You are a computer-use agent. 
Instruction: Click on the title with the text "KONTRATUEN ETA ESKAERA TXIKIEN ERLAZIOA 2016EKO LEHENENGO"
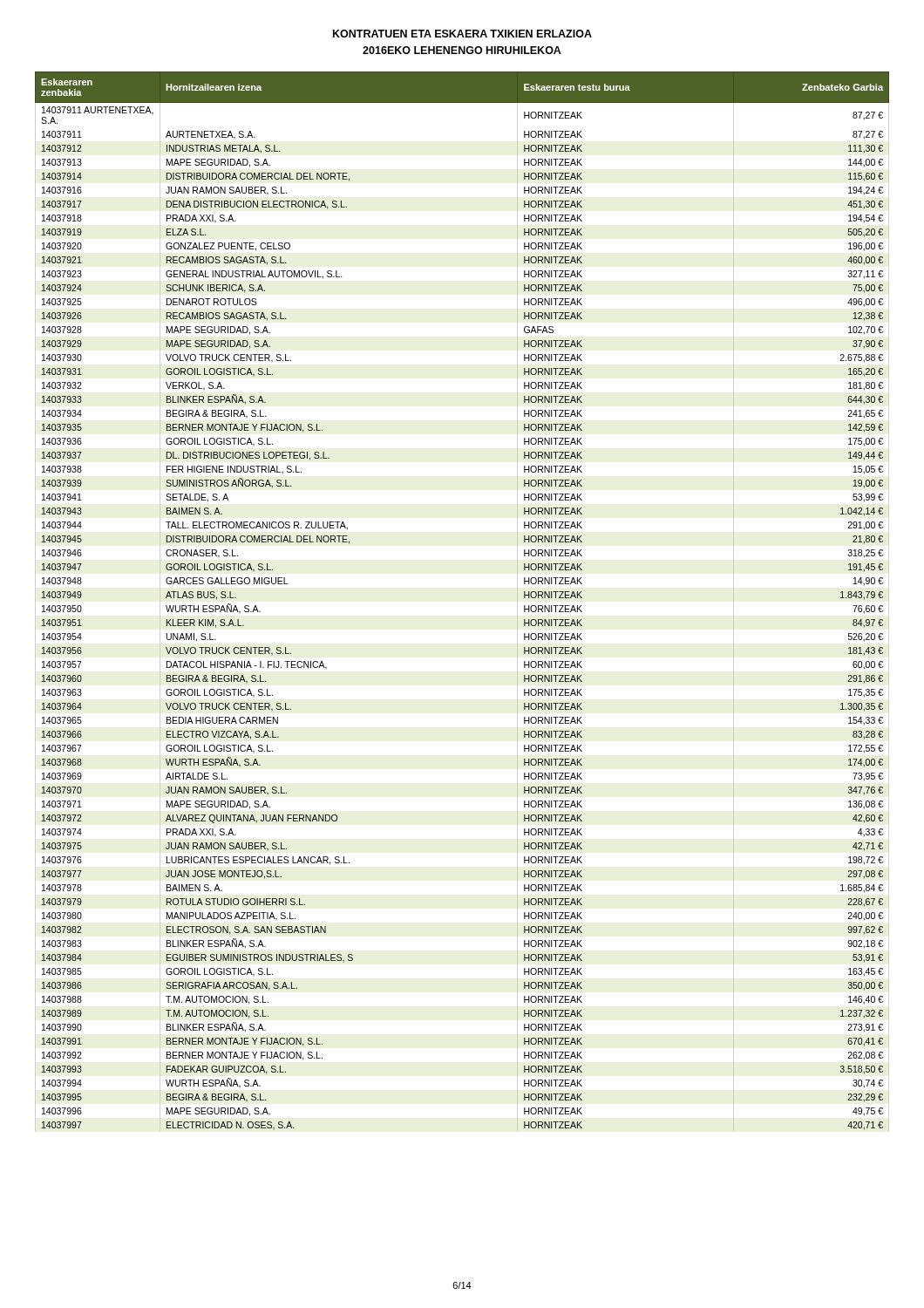(462, 42)
